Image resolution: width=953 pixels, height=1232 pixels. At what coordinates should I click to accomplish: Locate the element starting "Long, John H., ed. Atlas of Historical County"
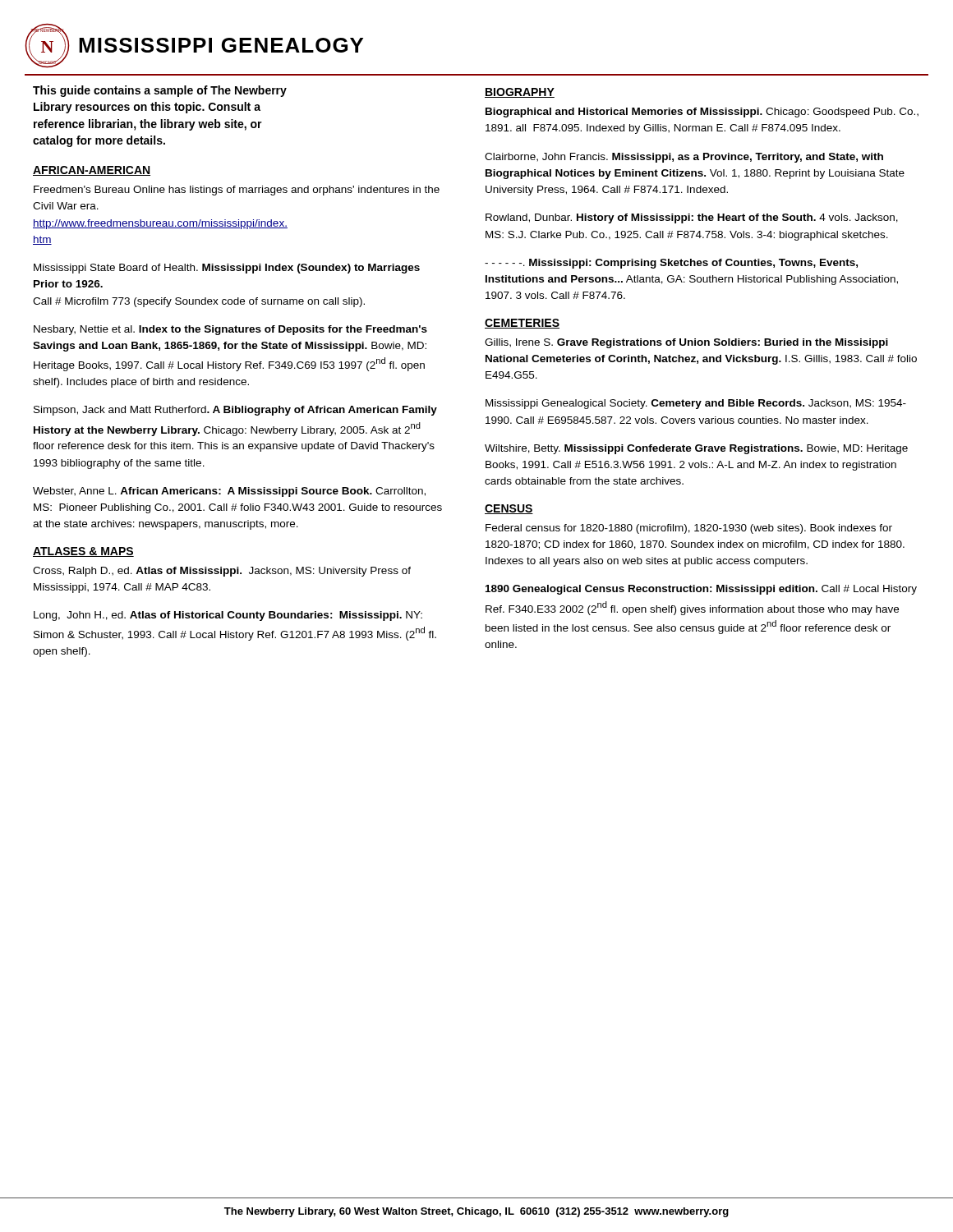[235, 633]
